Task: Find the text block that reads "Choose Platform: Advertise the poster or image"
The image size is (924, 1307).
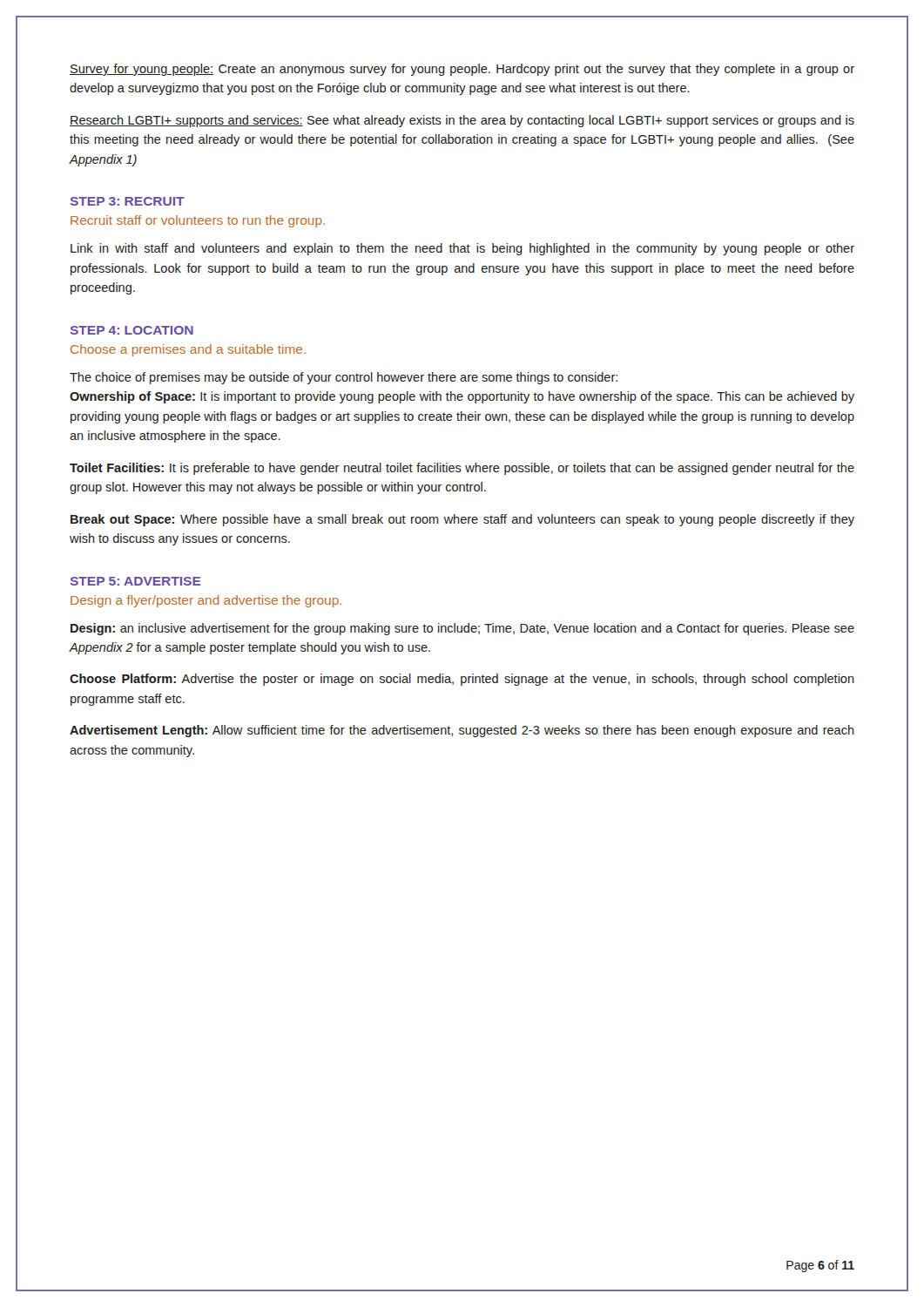Action: (x=462, y=689)
